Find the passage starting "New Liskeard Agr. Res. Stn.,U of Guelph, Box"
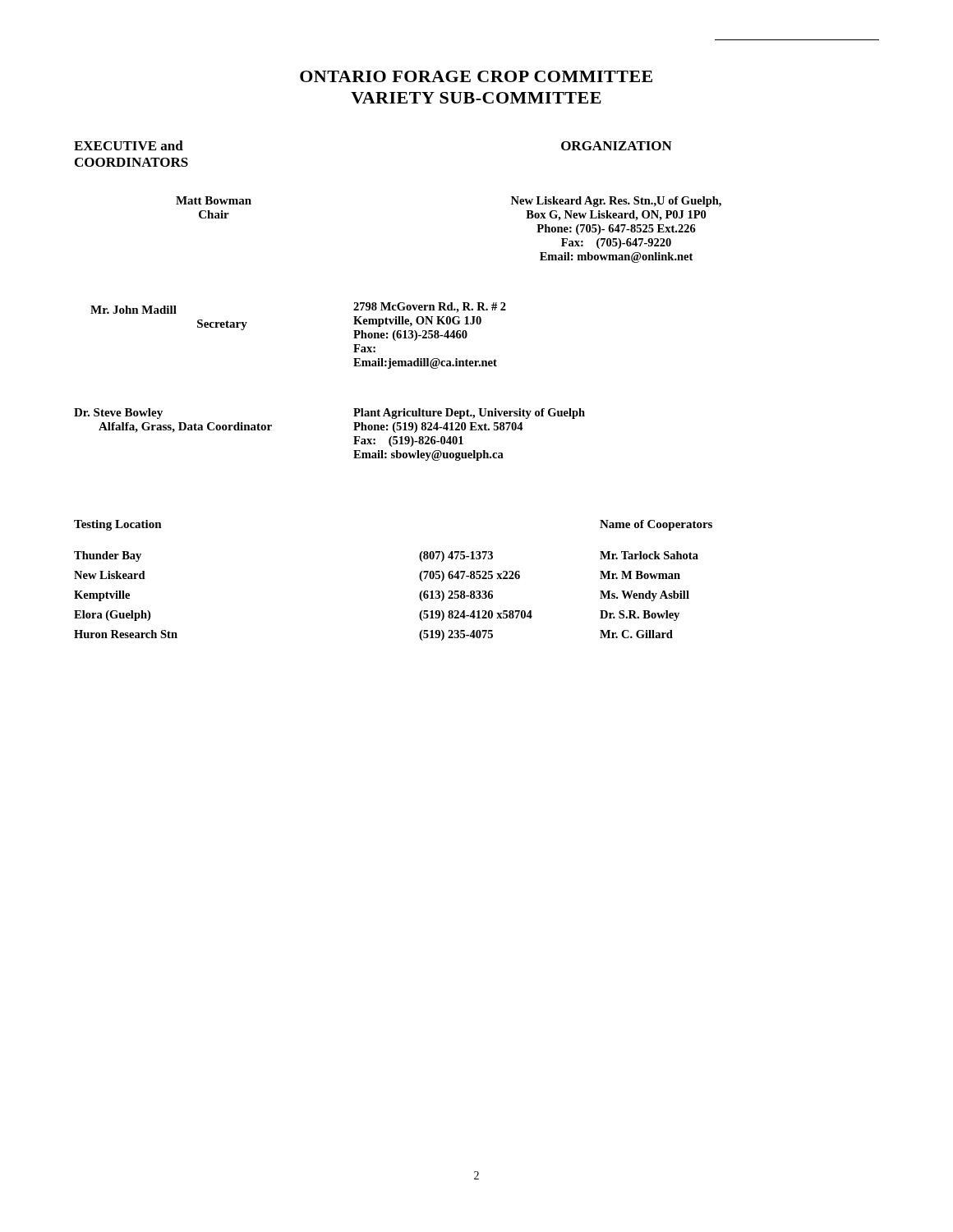Image resolution: width=953 pixels, height=1232 pixels. tap(616, 228)
